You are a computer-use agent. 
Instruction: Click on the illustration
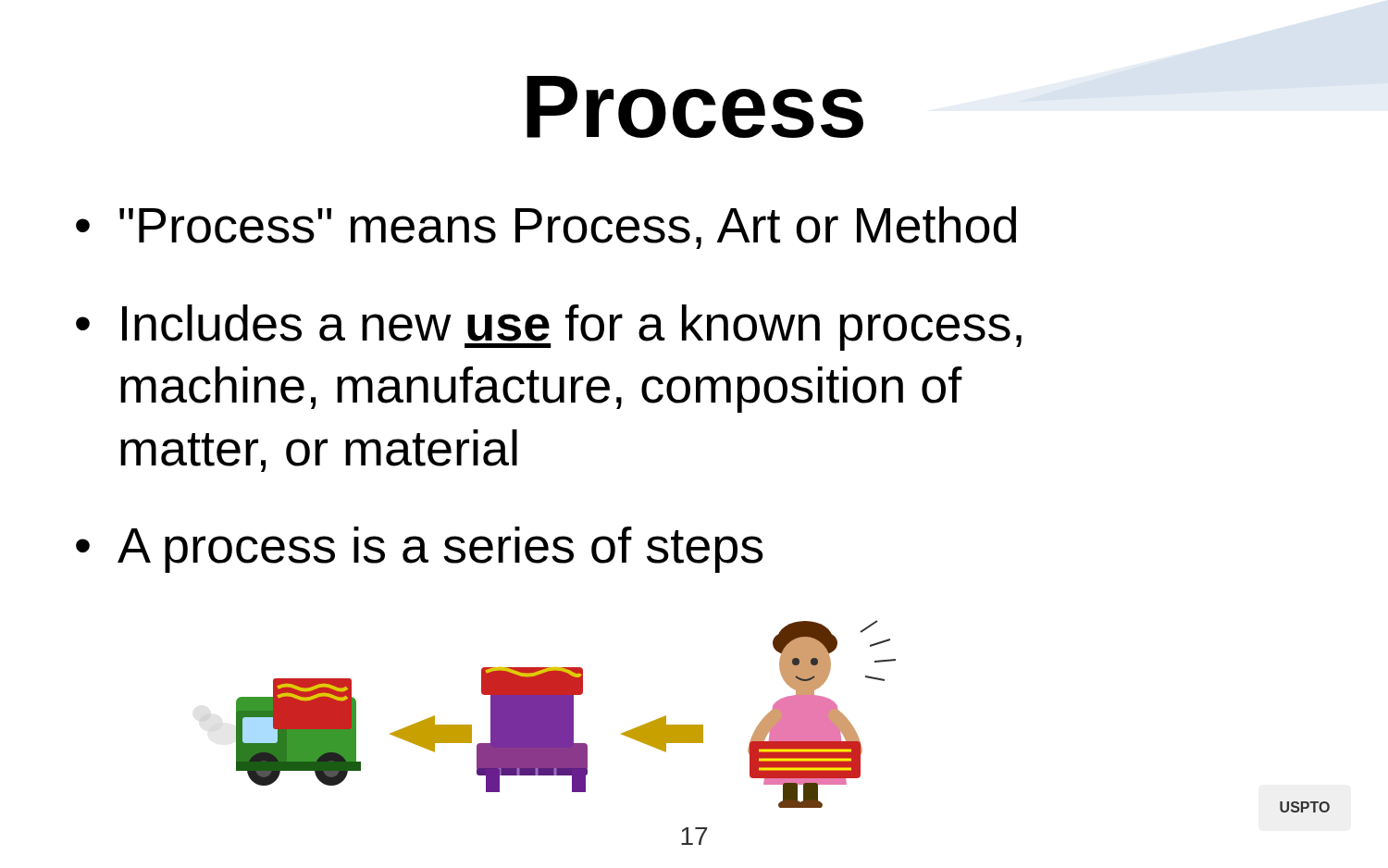click(750, 711)
